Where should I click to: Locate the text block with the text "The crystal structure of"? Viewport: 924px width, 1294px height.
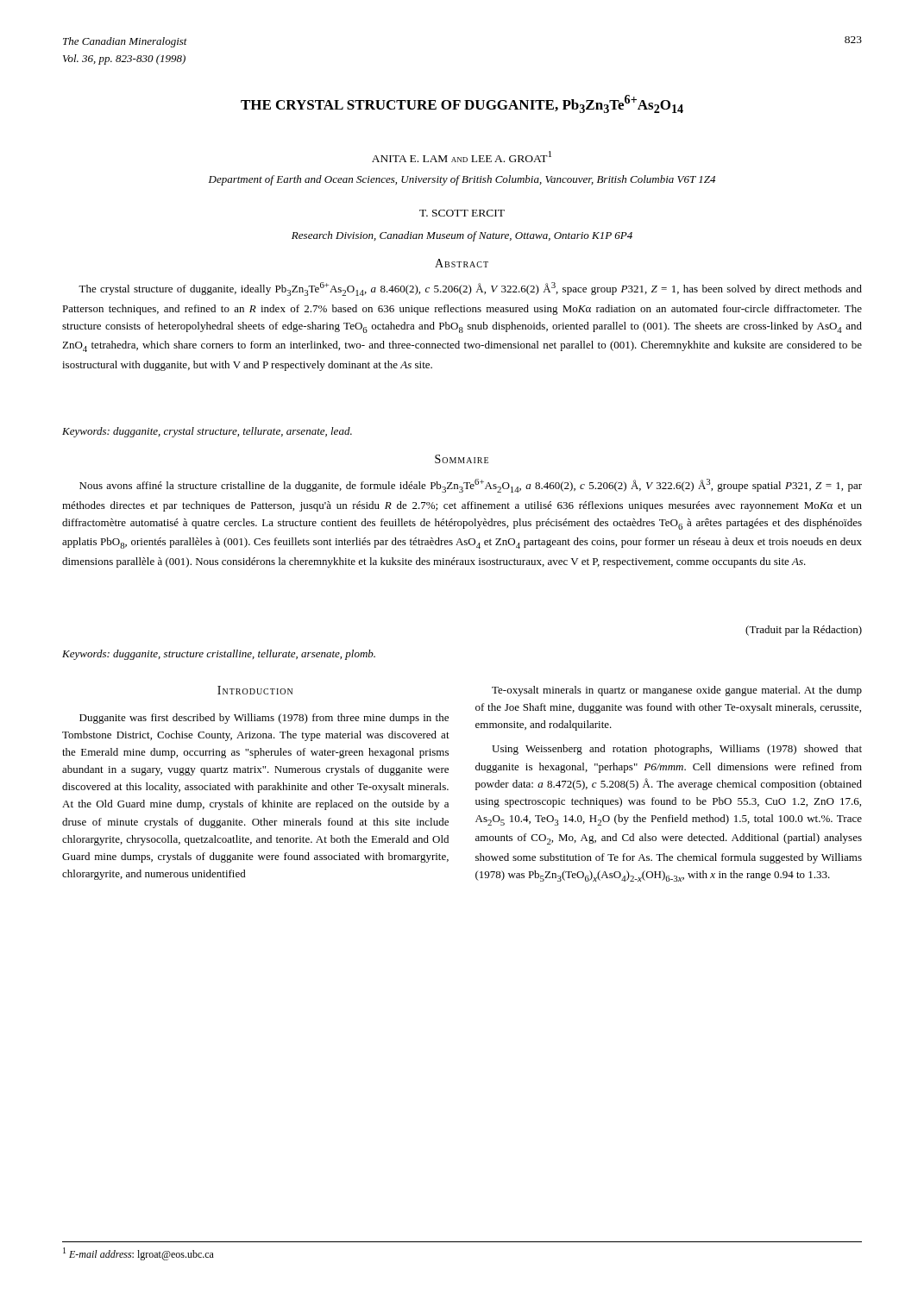pos(462,326)
